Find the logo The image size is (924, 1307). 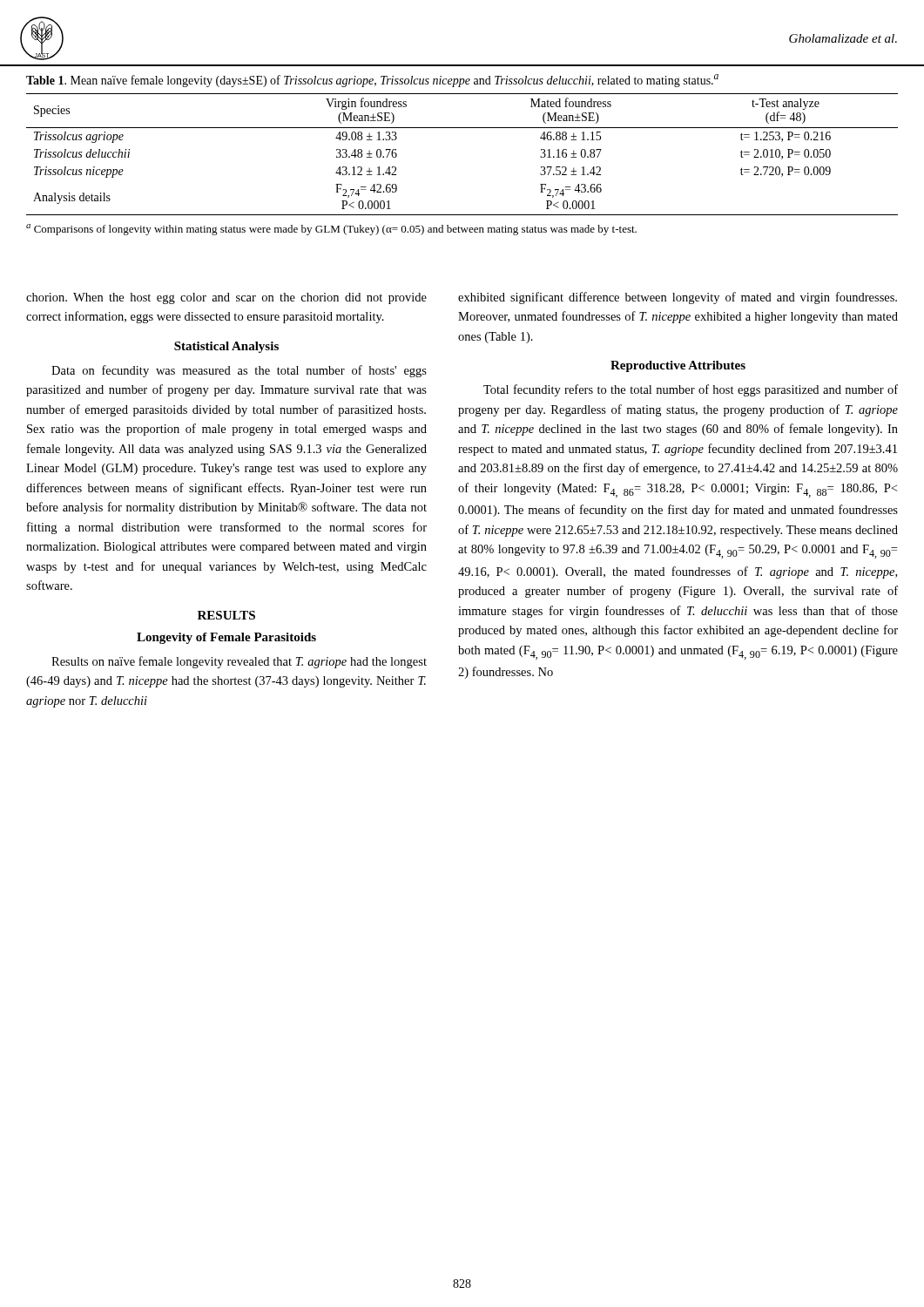[x=42, y=38]
